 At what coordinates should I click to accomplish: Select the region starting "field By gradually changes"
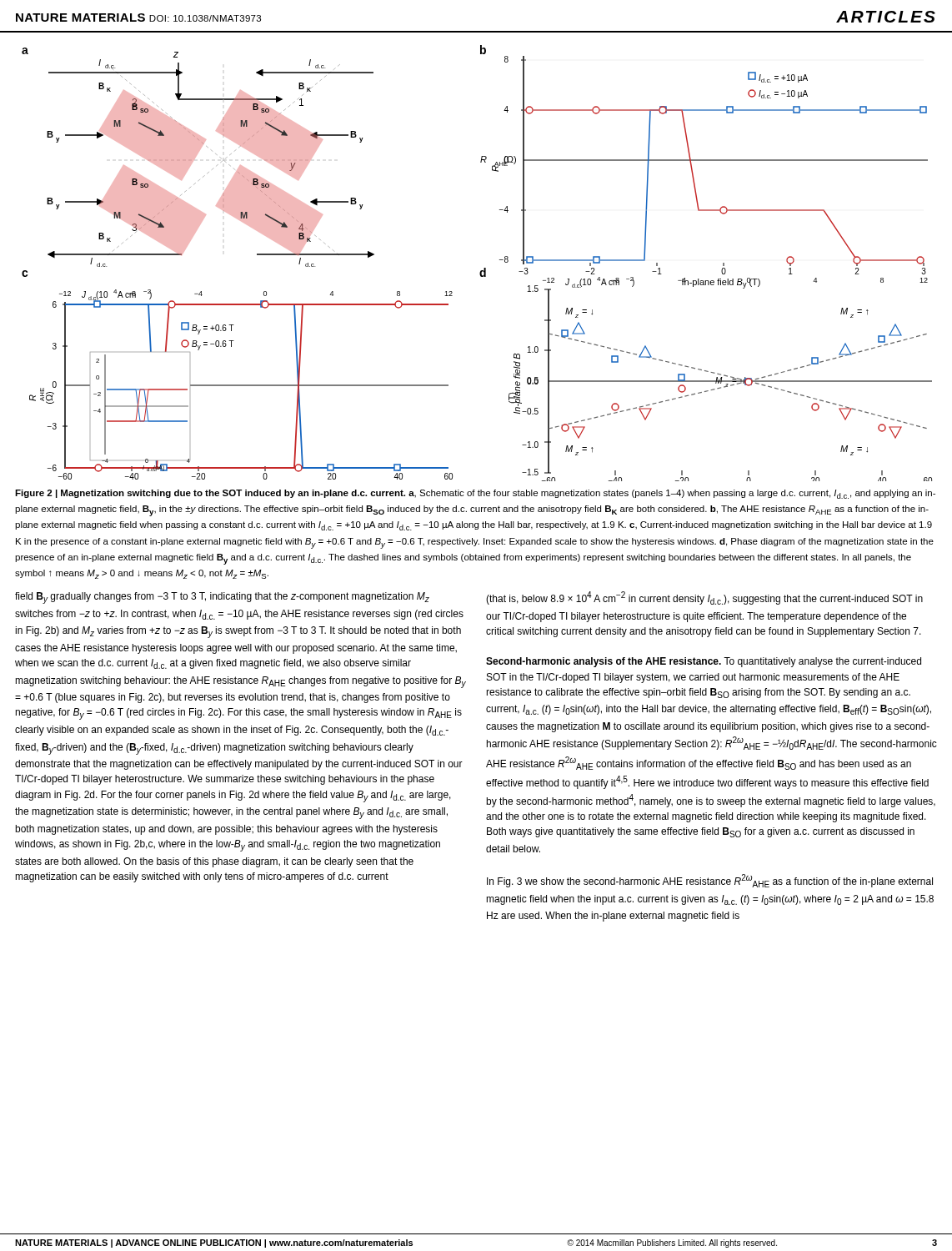point(240,736)
